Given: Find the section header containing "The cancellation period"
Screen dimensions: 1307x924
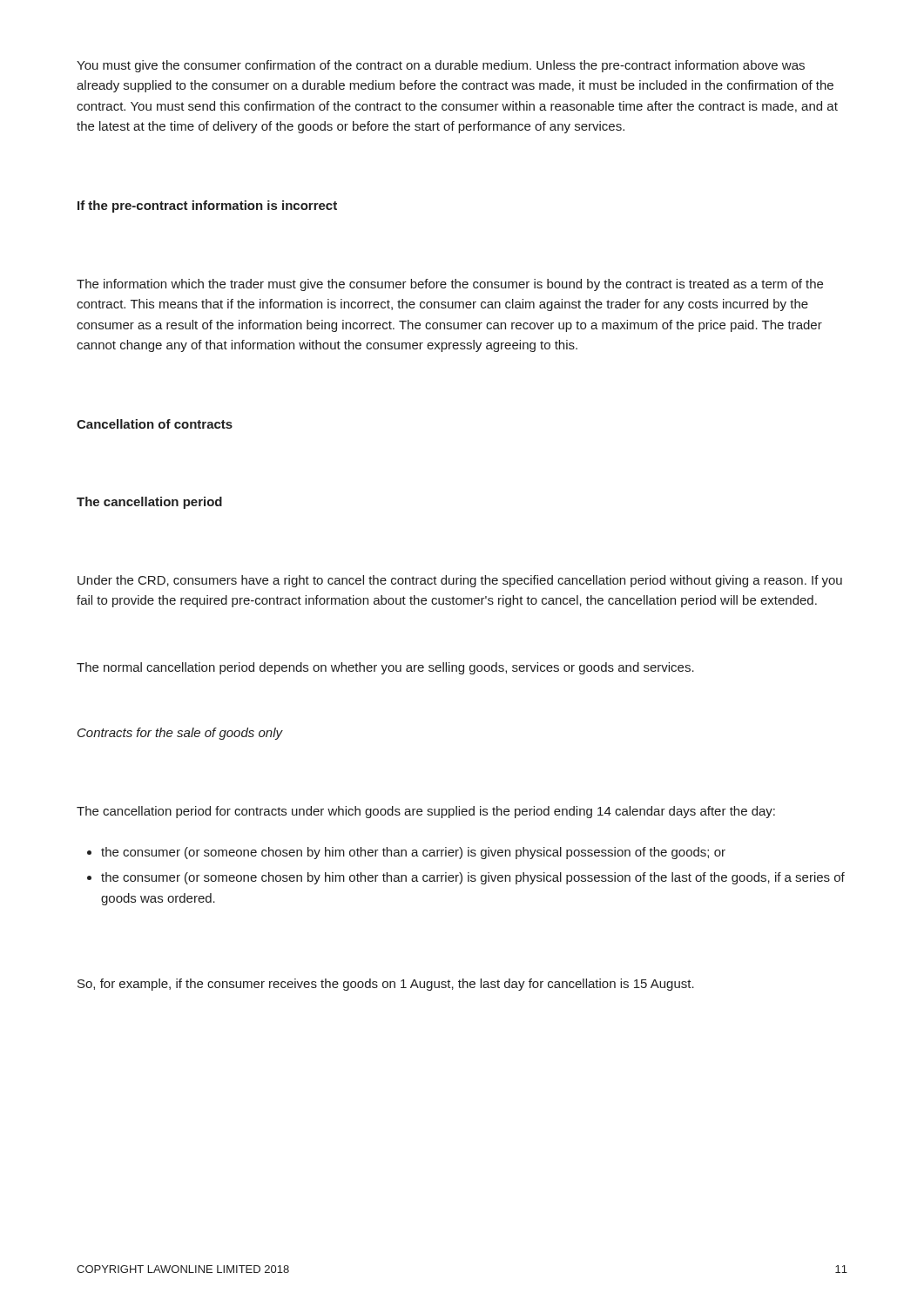Looking at the screenshot, I should coord(150,501).
